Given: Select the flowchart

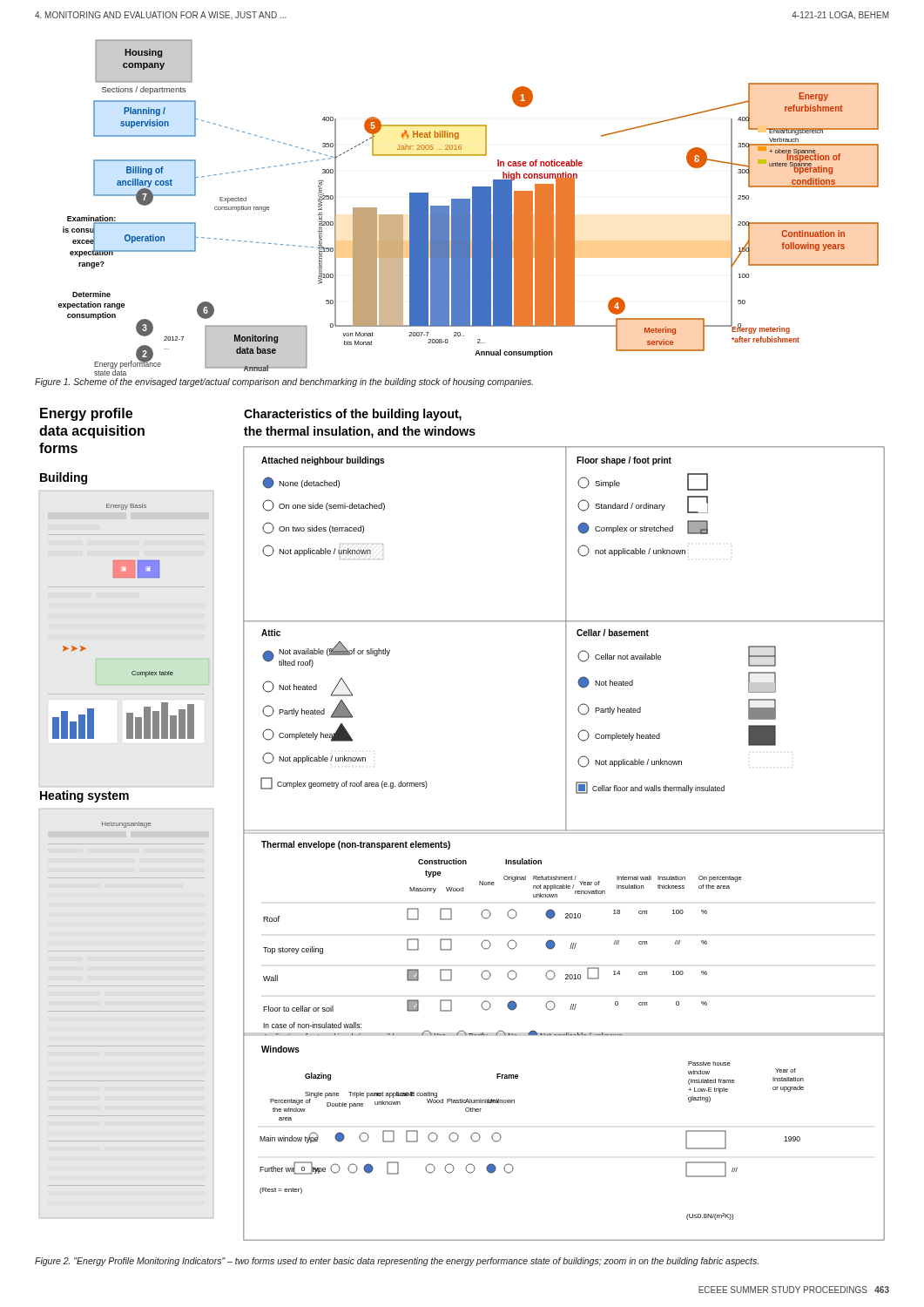Looking at the screenshot, I should click(462, 203).
